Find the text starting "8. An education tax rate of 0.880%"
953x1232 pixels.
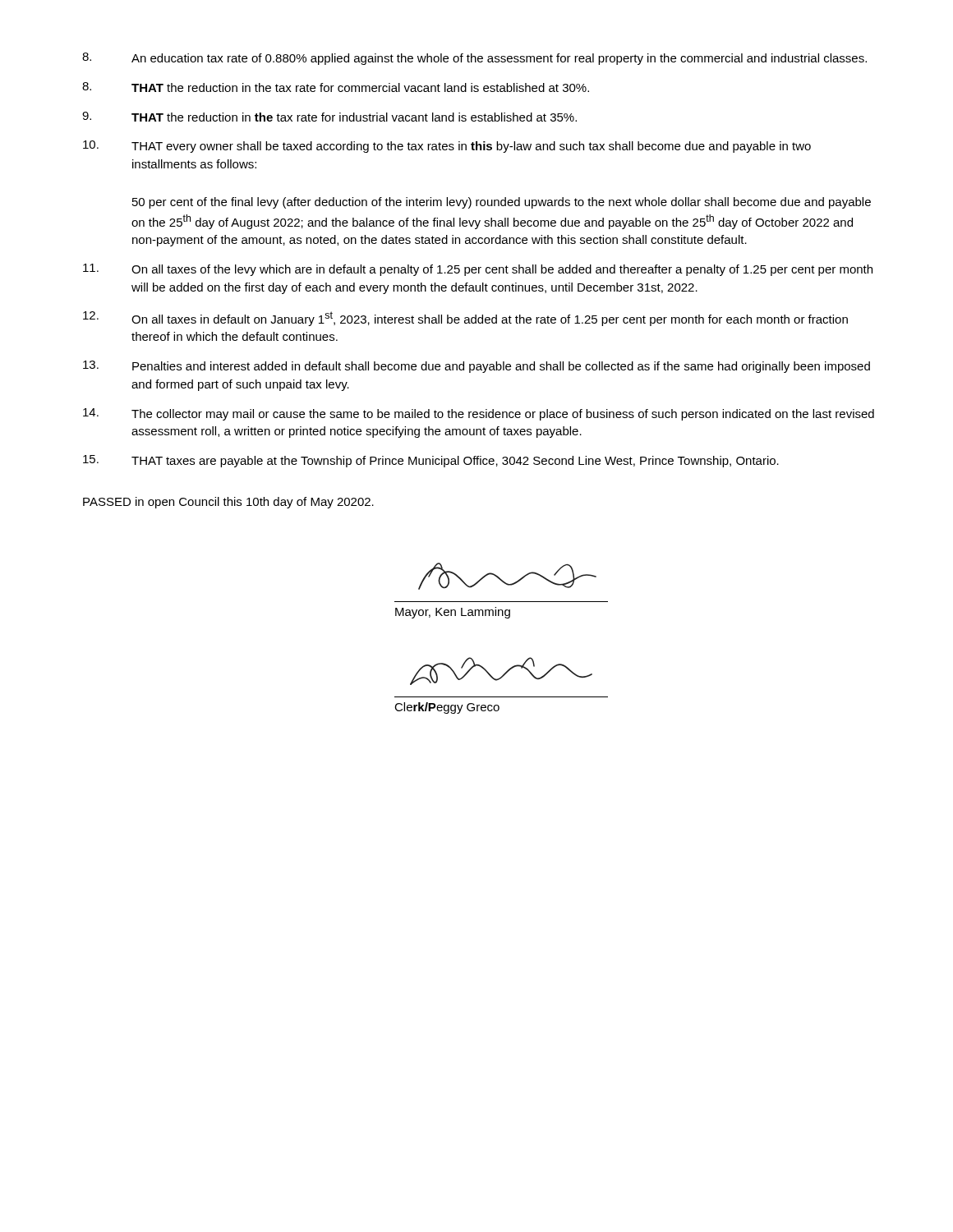(481, 58)
